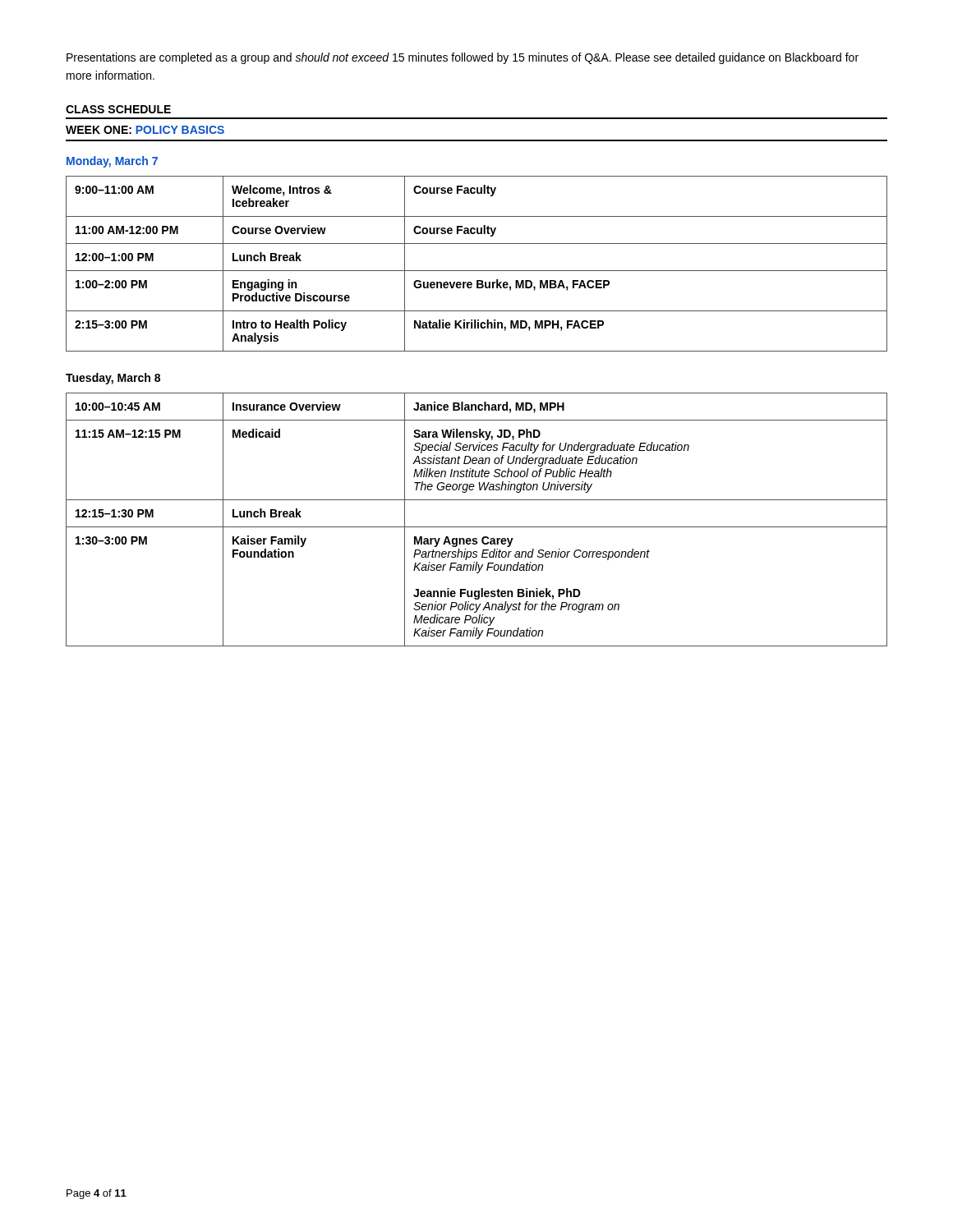Locate the table with the text "Welcome, Intros &"
953x1232 pixels.
[476, 264]
